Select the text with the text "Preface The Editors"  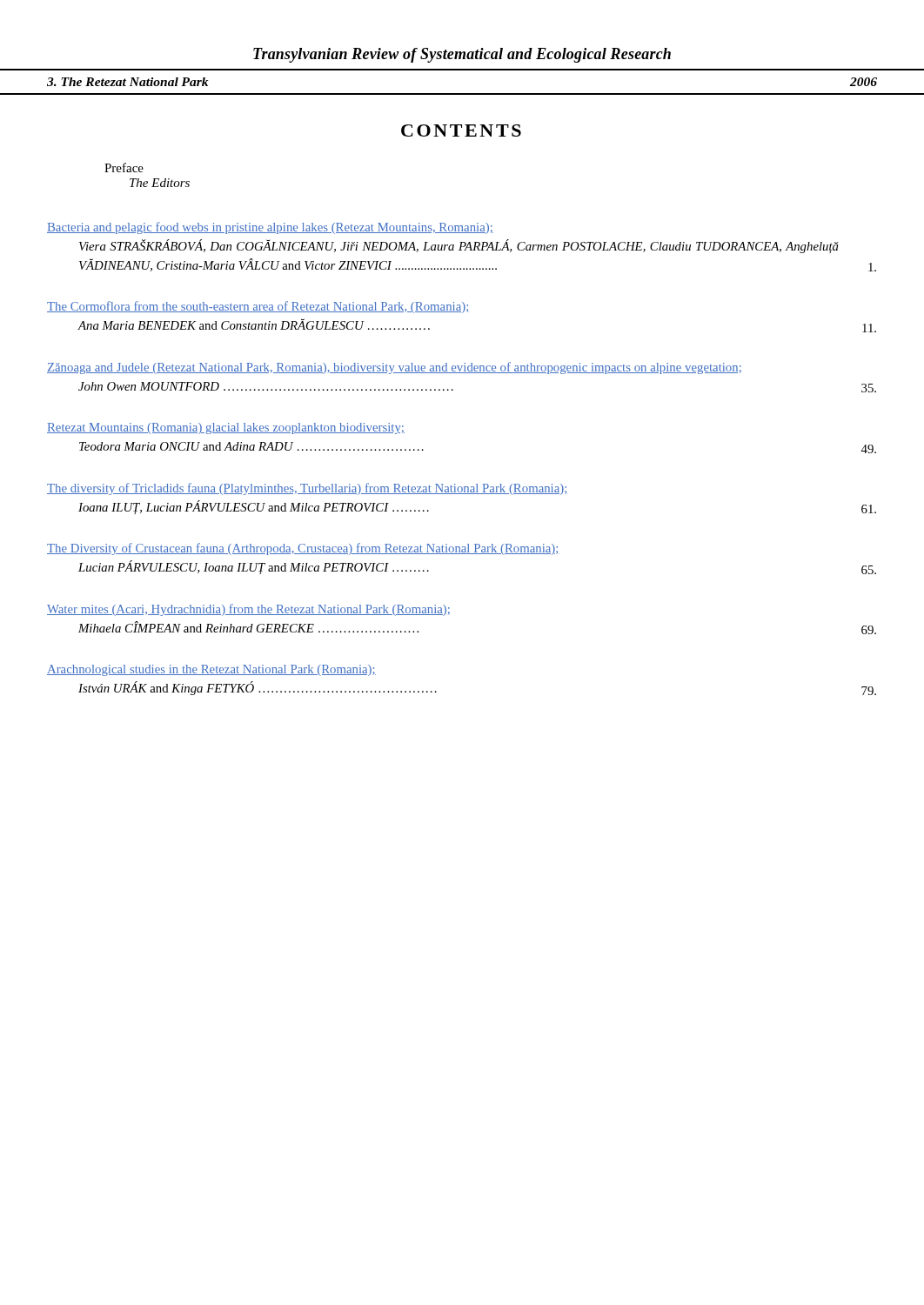click(x=147, y=175)
